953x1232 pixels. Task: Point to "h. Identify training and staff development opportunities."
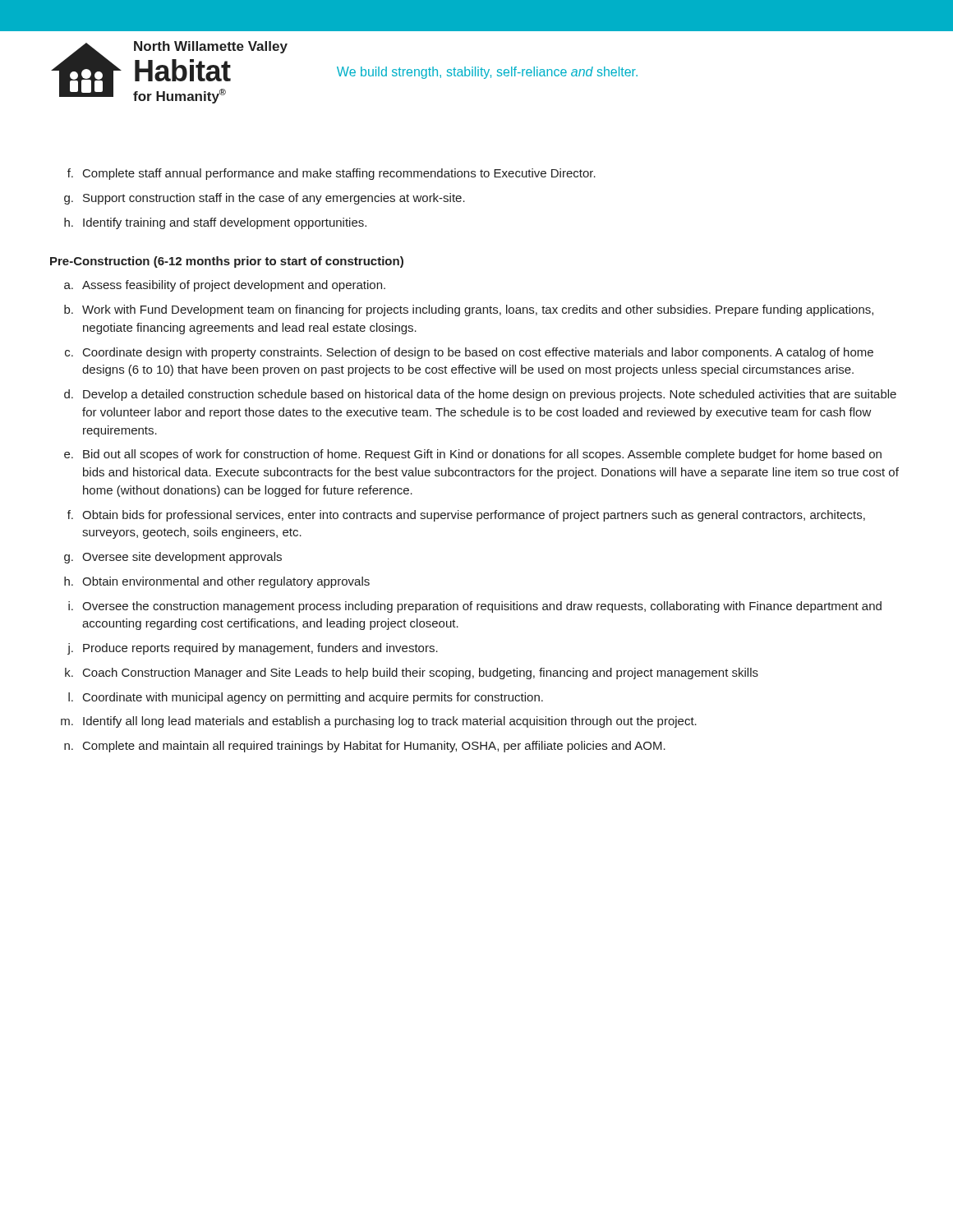215,223
